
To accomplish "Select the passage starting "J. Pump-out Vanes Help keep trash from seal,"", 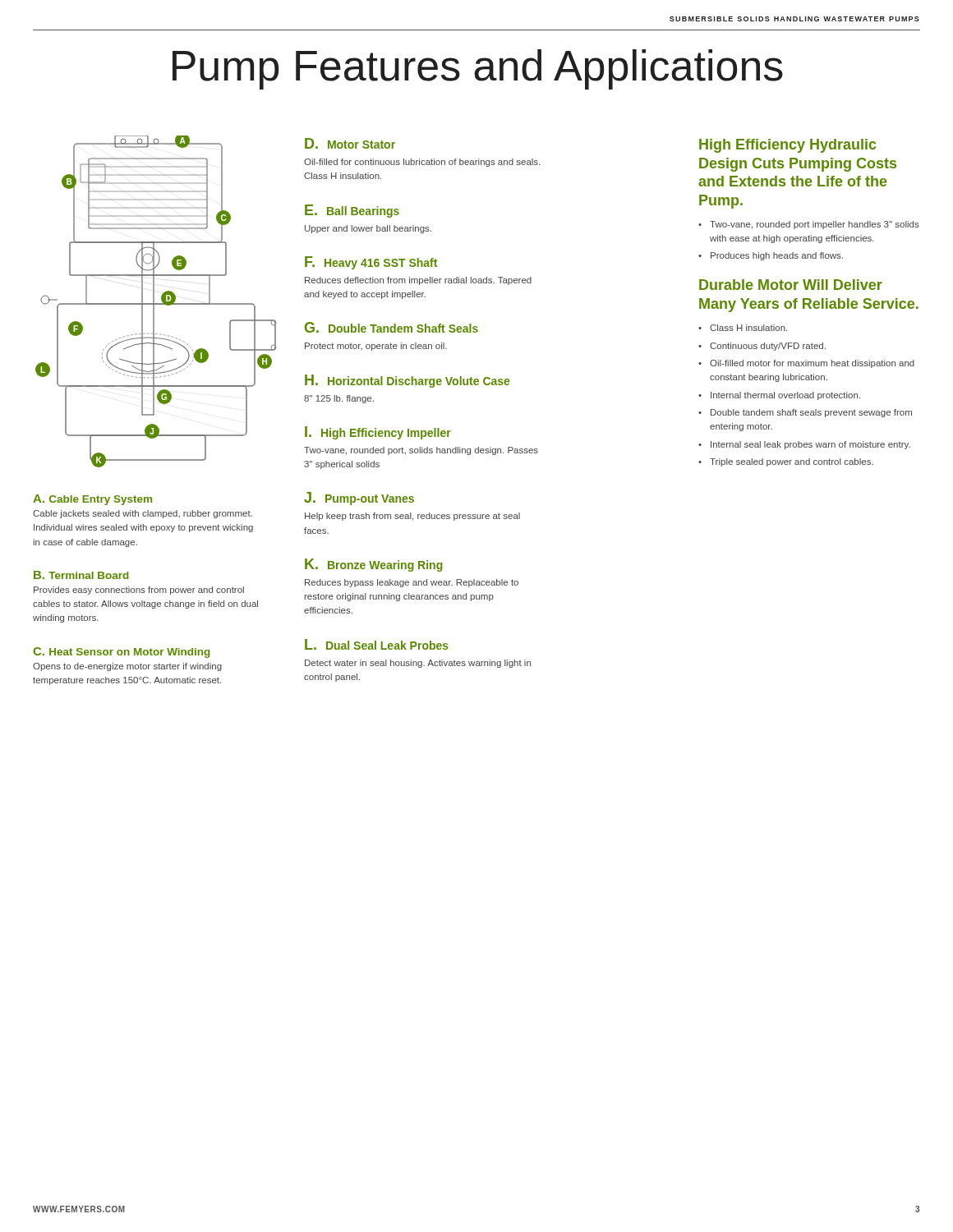I will pyautogui.click(x=423, y=514).
